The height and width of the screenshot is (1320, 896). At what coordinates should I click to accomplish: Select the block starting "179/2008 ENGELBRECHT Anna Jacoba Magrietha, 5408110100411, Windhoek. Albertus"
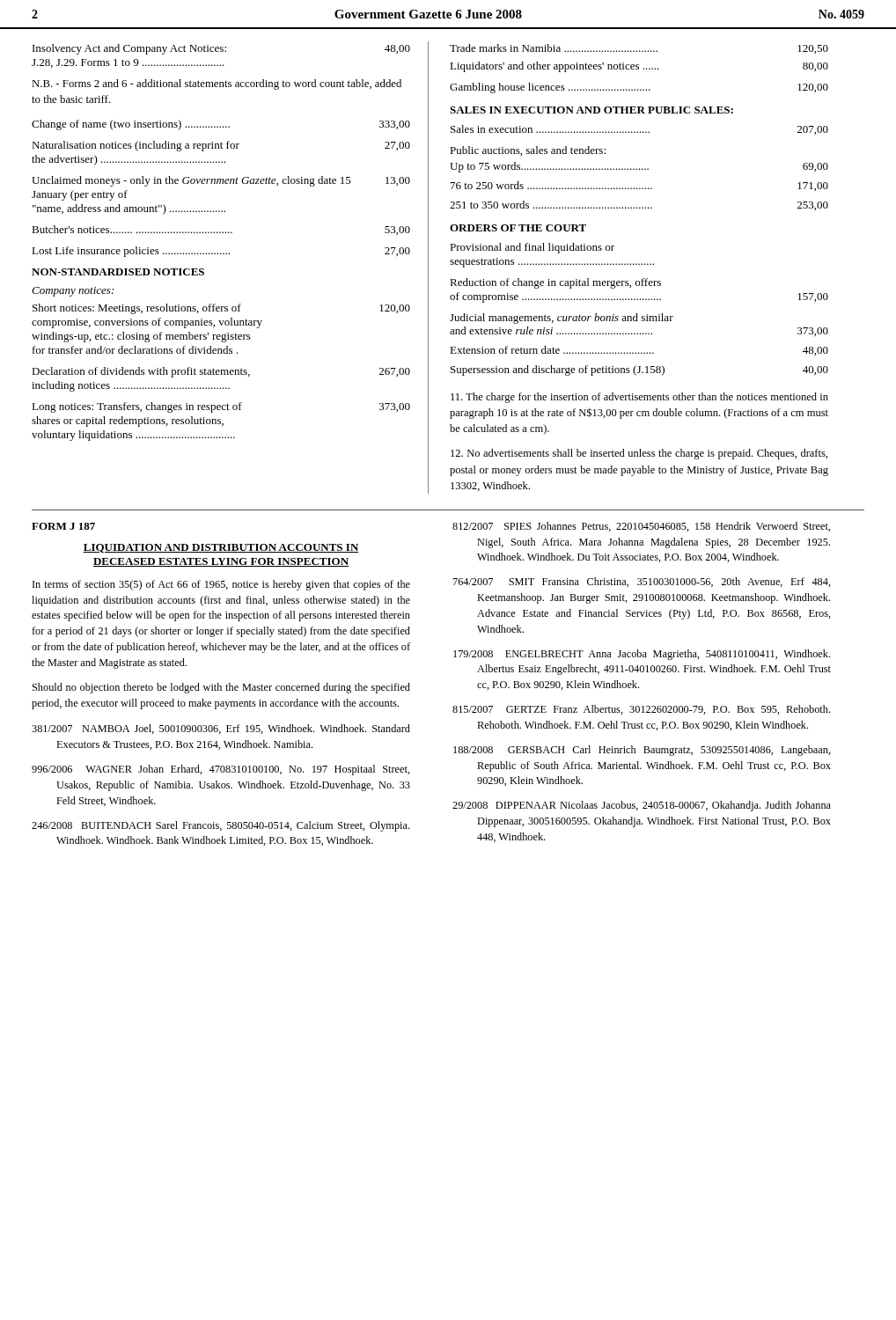click(x=642, y=669)
